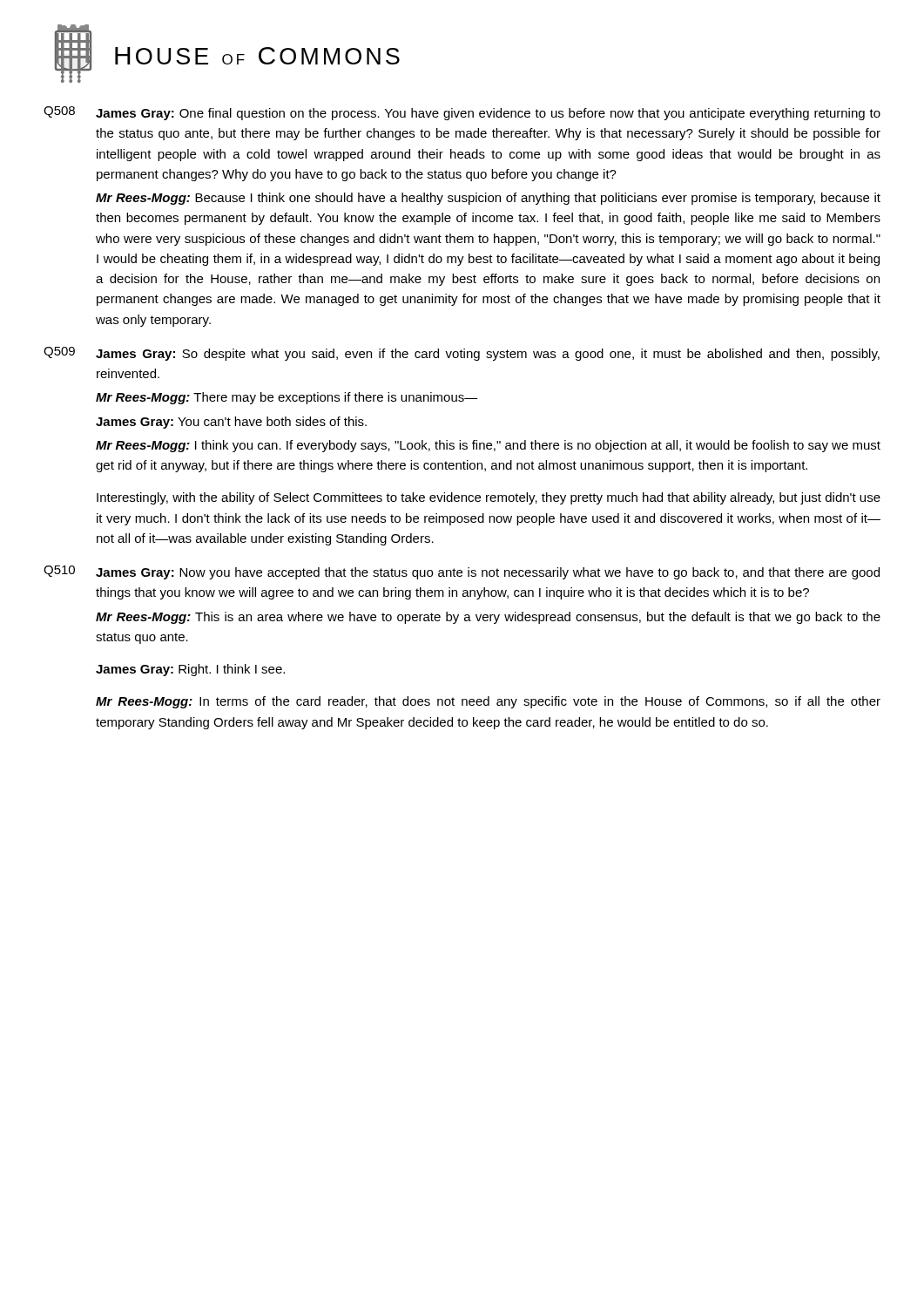Viewport: 924px width, 1307px height.
Task: Click on the title with the text "HOUSE of COMMONS"
Action: click(x=258, y=55)
